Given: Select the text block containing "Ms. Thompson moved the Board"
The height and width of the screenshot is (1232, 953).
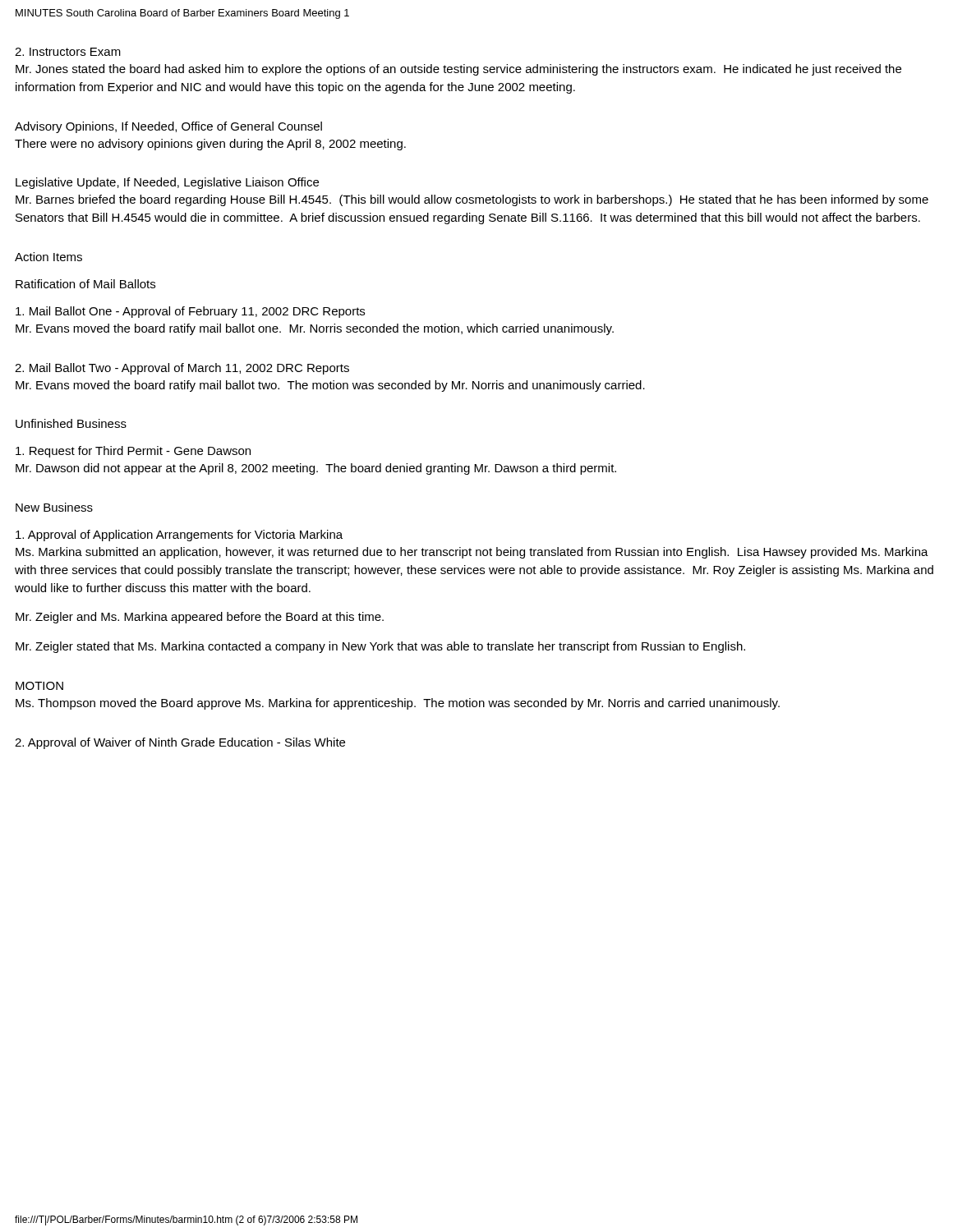Looking at the screenshot, I should [398, 702].
